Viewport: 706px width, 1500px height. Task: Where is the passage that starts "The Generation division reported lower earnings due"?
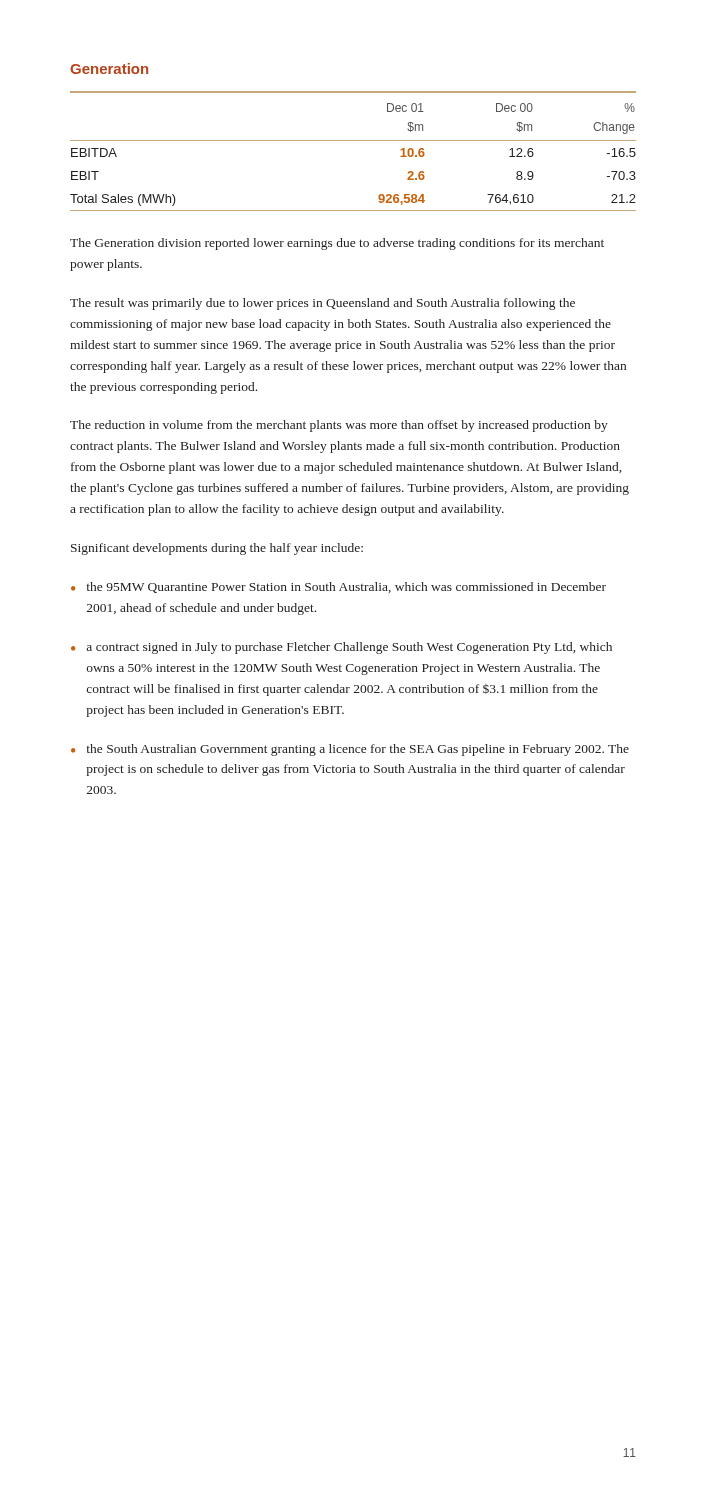(x=337, y=253)
